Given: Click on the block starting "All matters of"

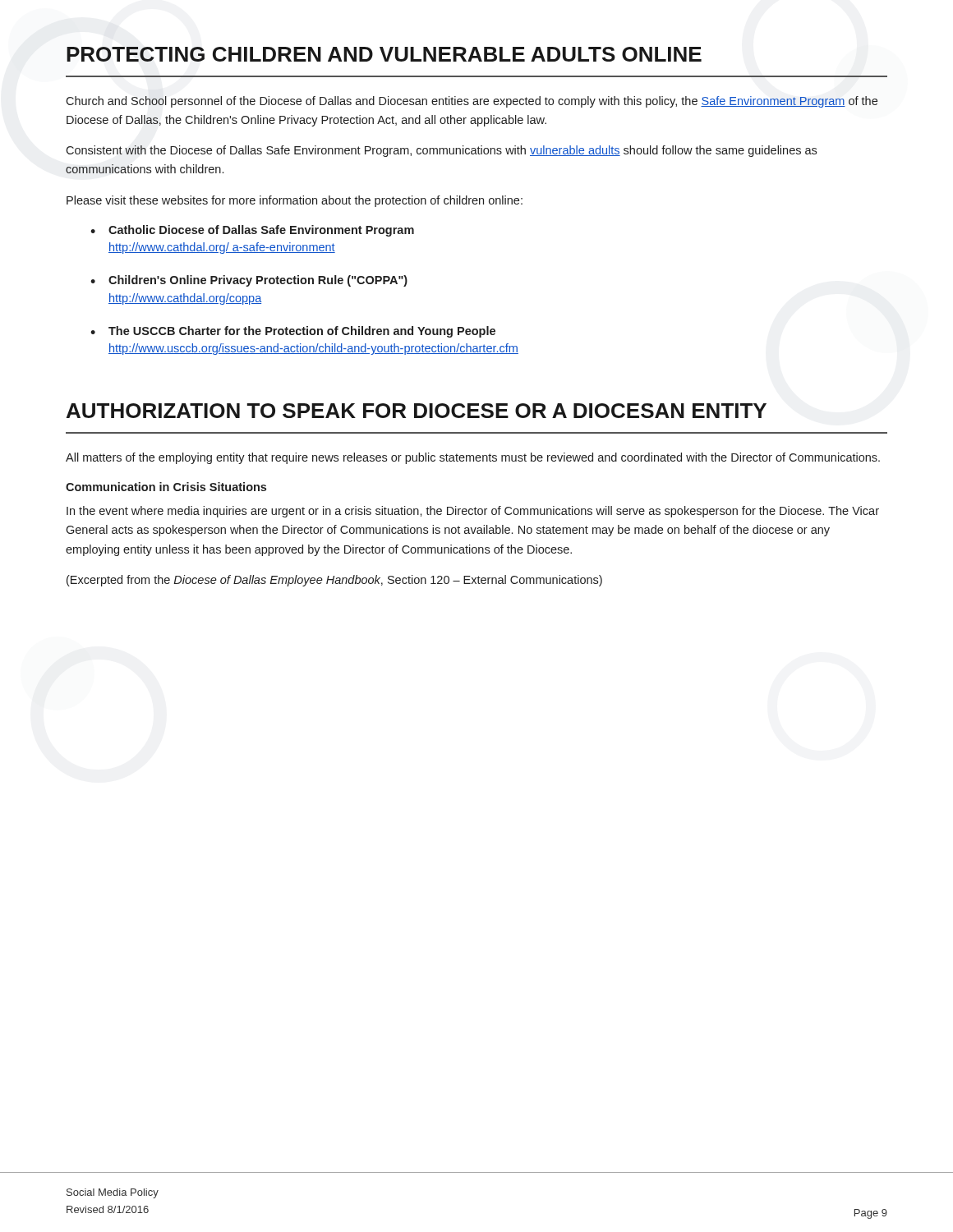Looking at the screenshot, I should coord(473,458).
